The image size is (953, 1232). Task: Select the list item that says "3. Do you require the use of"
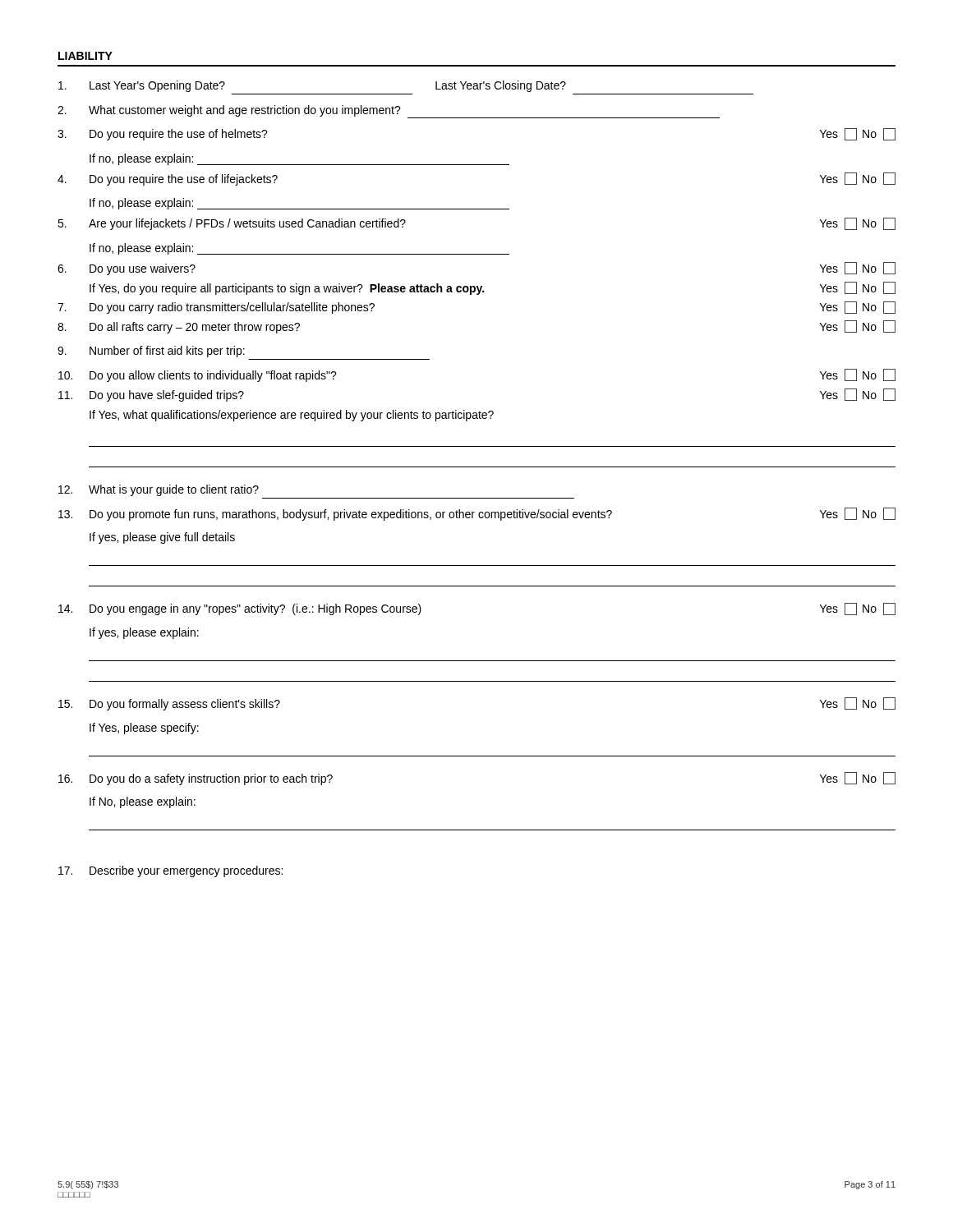coord(180,134)
